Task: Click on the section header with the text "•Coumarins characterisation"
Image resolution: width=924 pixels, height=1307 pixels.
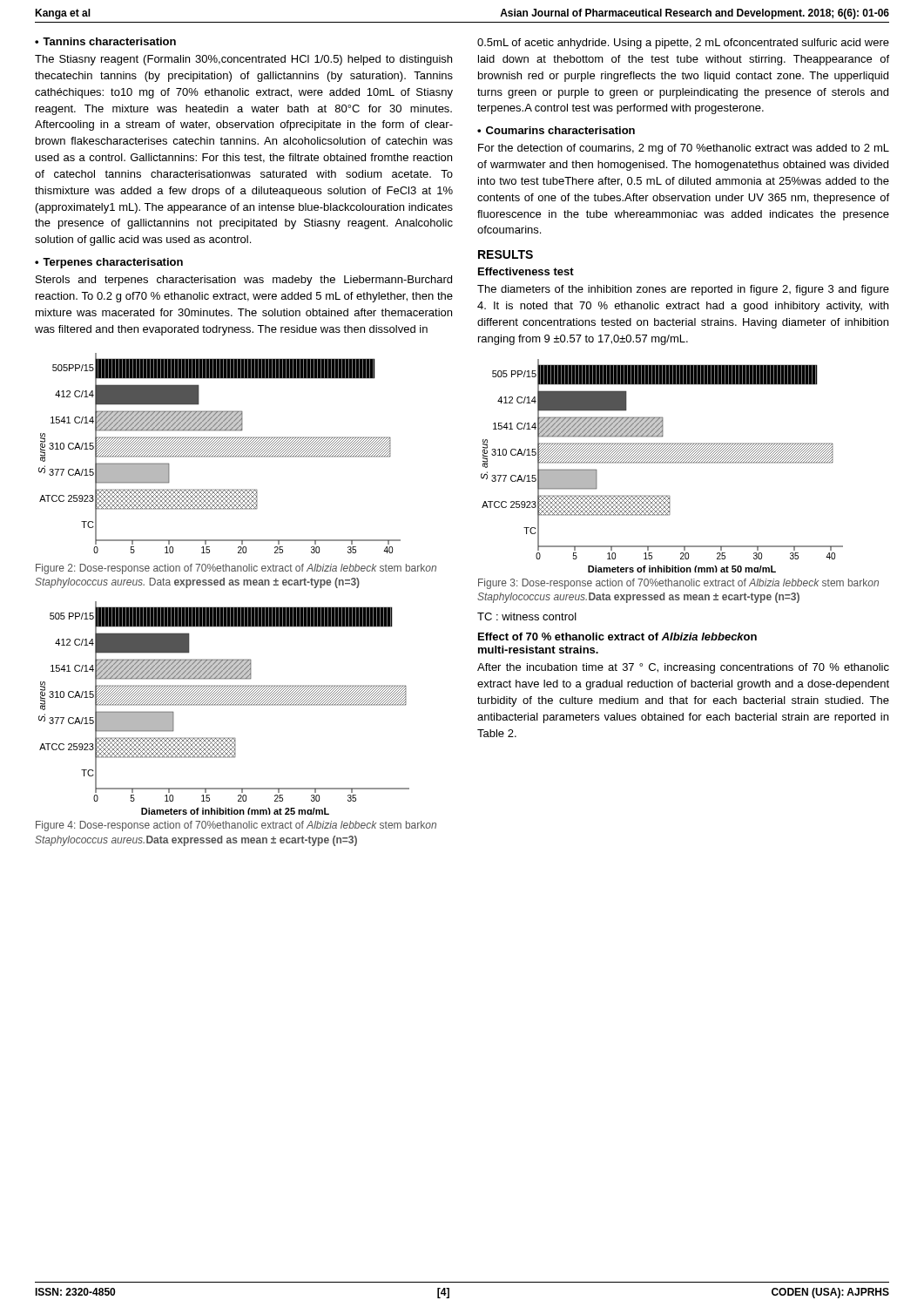Action: [x=556, y=130]
